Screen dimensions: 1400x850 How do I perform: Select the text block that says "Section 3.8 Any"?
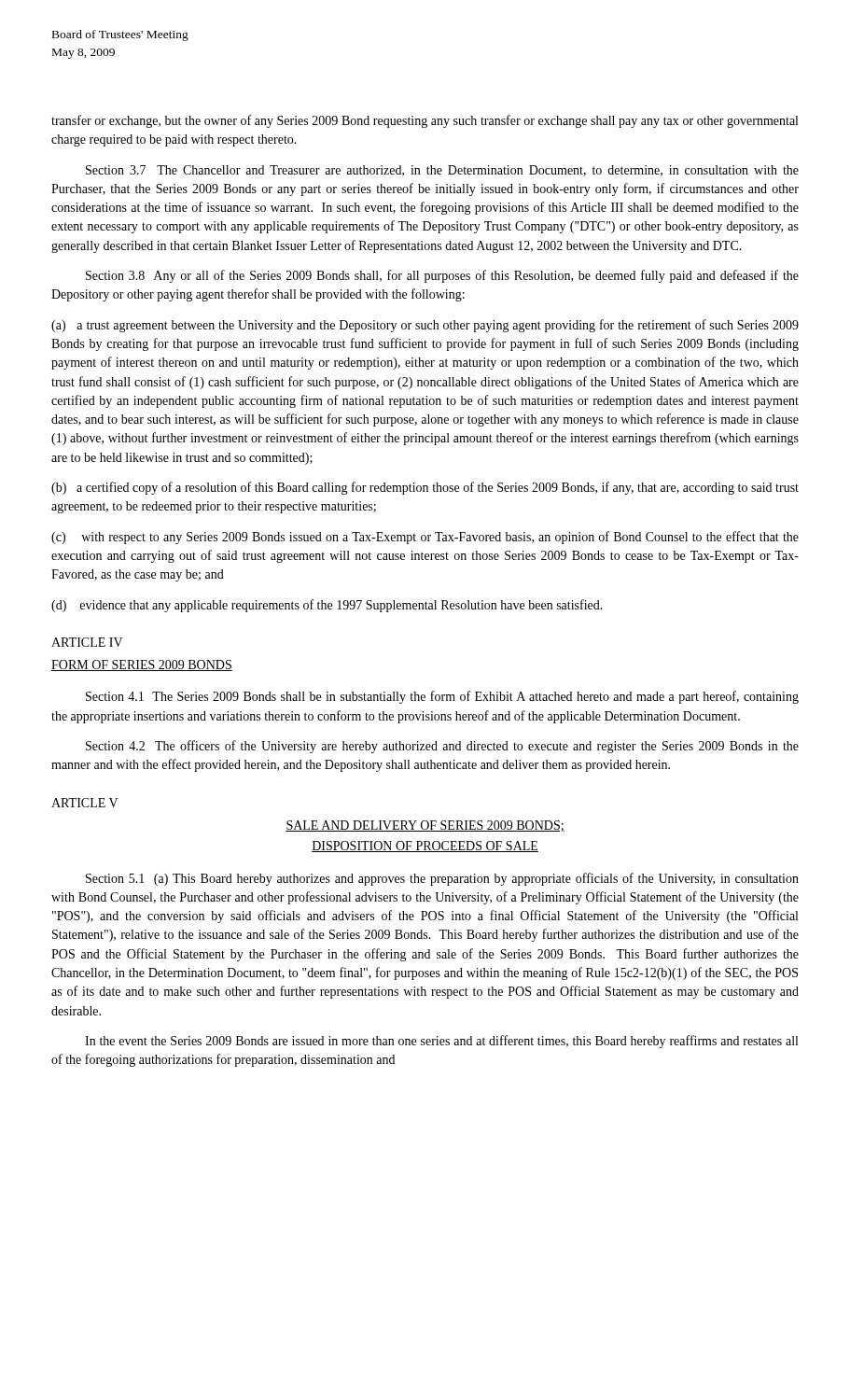click(x=425, y=286)
